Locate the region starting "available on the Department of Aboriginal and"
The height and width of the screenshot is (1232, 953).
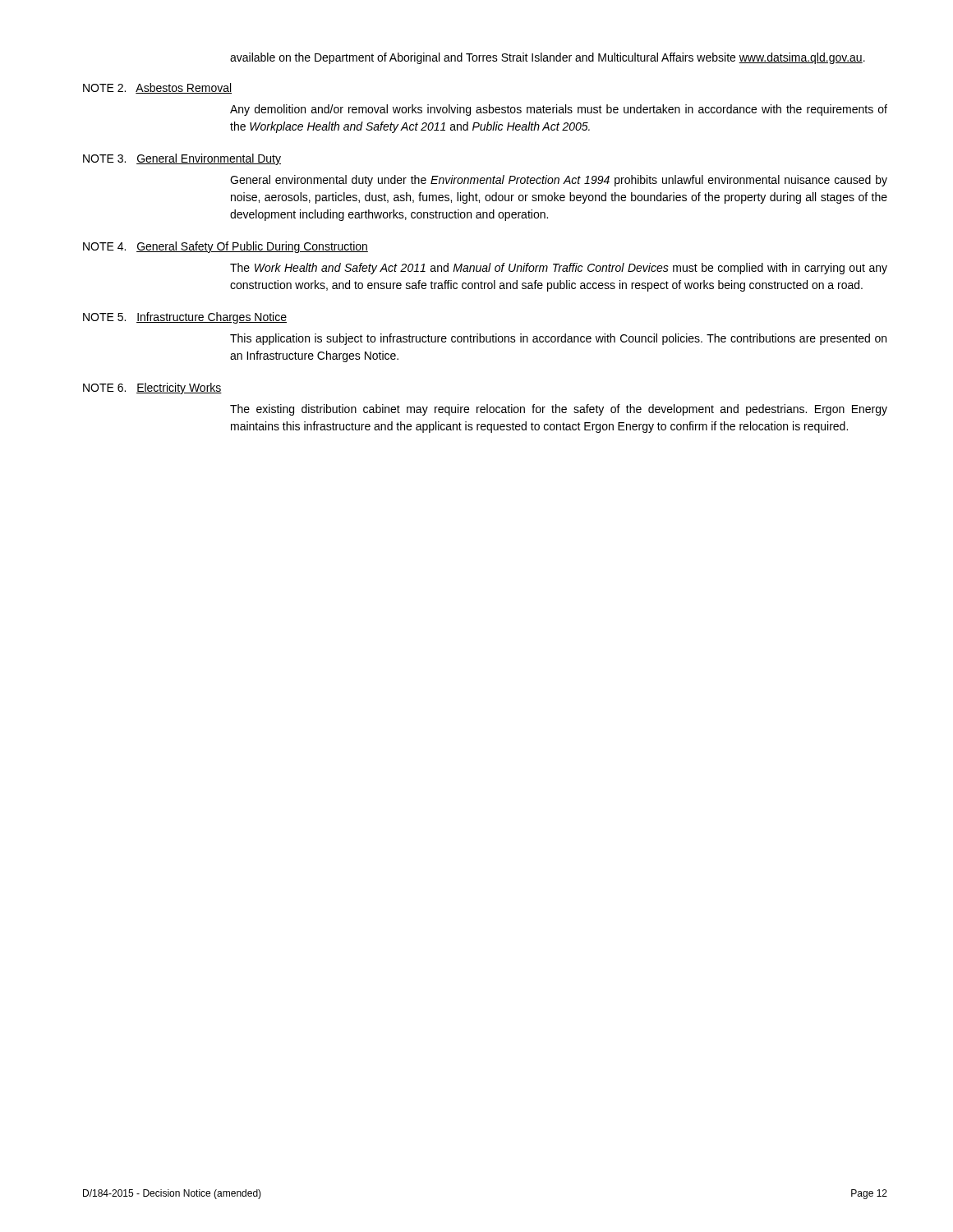pyautogui.click(x=548, y=57)
